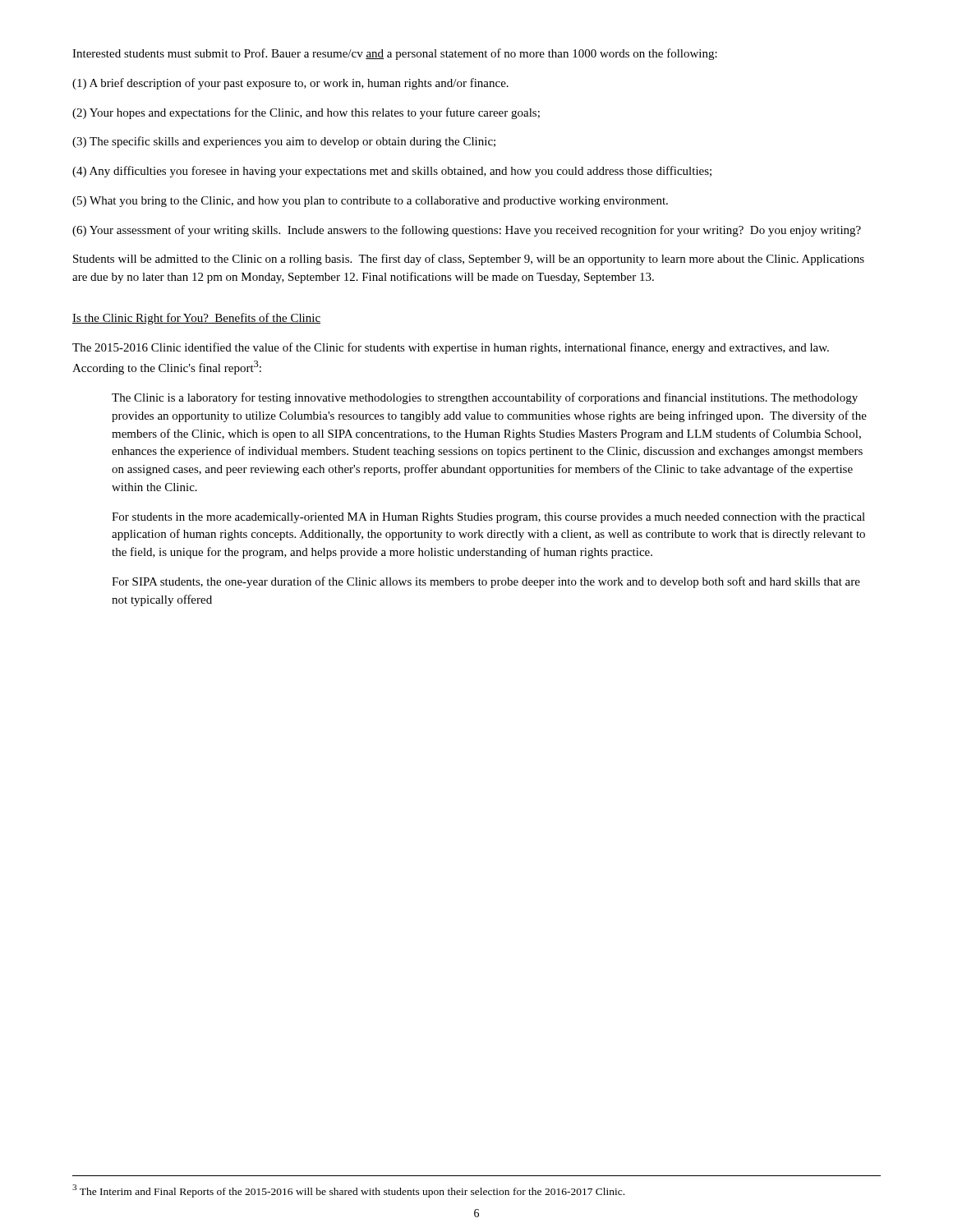Locate the block of text that opens with "Students will be admitted"
Image resolution: width=953 pixels, height=1232 pixels.
[468, 268]
